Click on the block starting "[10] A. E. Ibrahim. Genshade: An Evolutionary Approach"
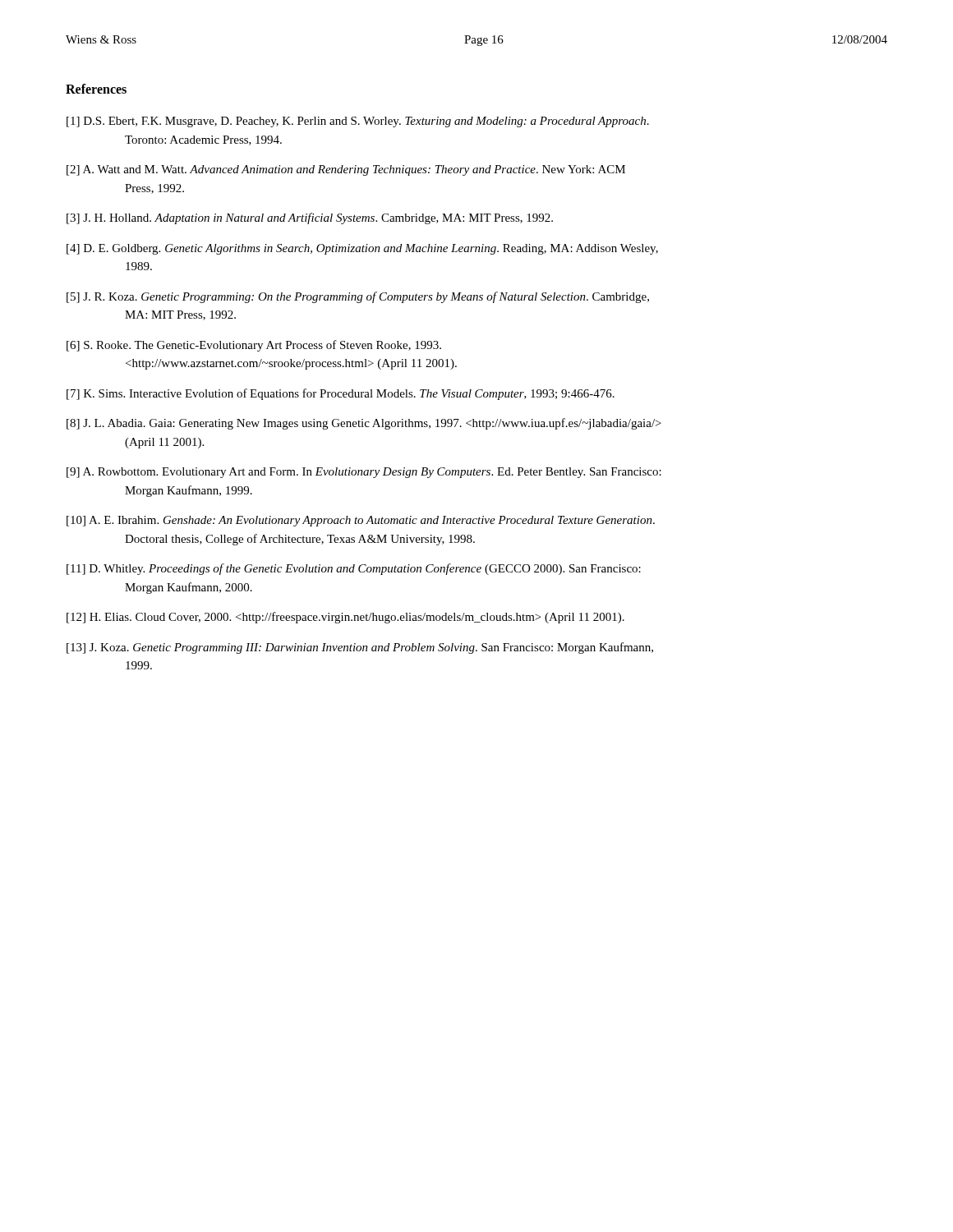The image size is (953, 1232). 476,531
